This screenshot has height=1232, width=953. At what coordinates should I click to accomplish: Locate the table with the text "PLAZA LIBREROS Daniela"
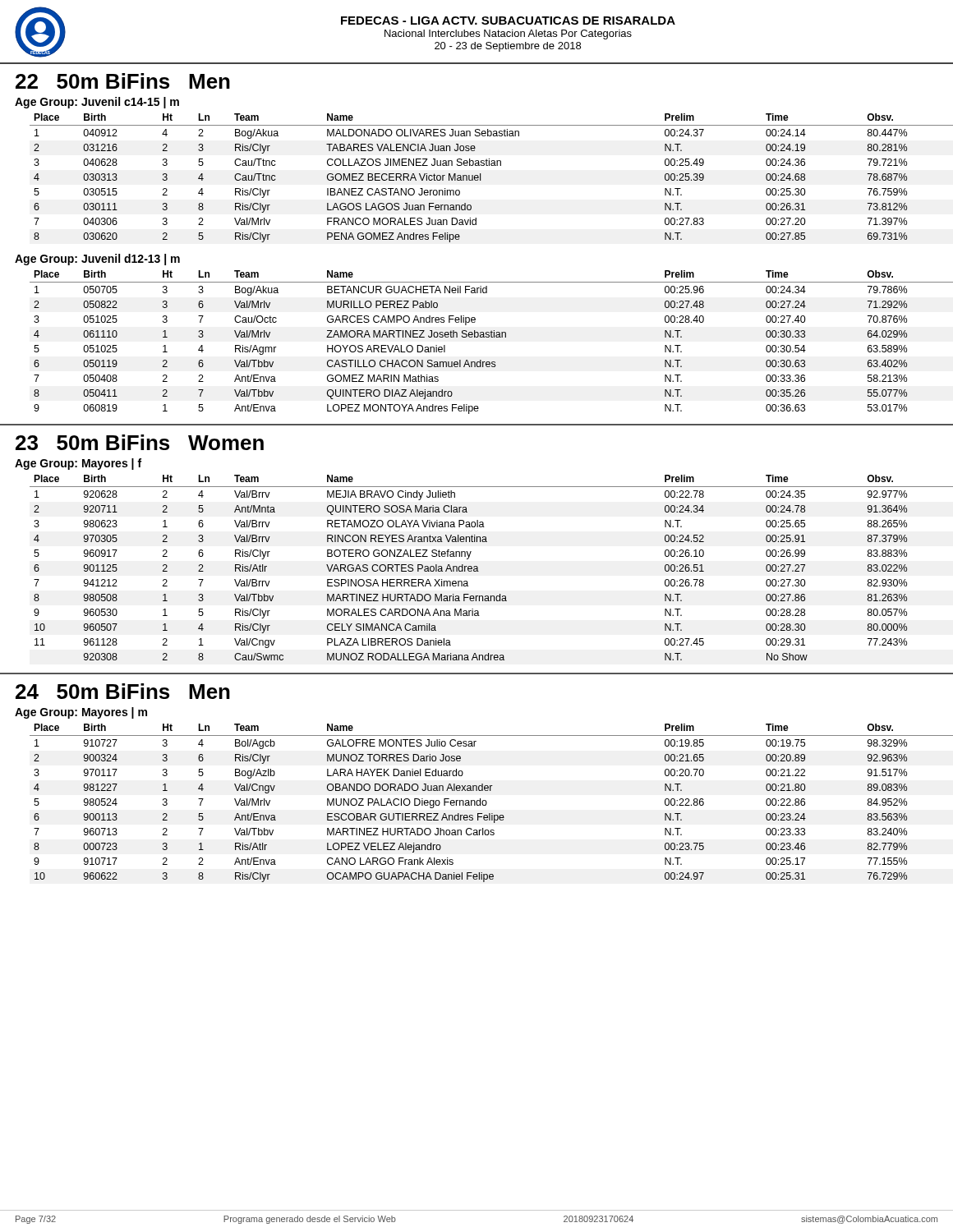(x=476, y=568)
